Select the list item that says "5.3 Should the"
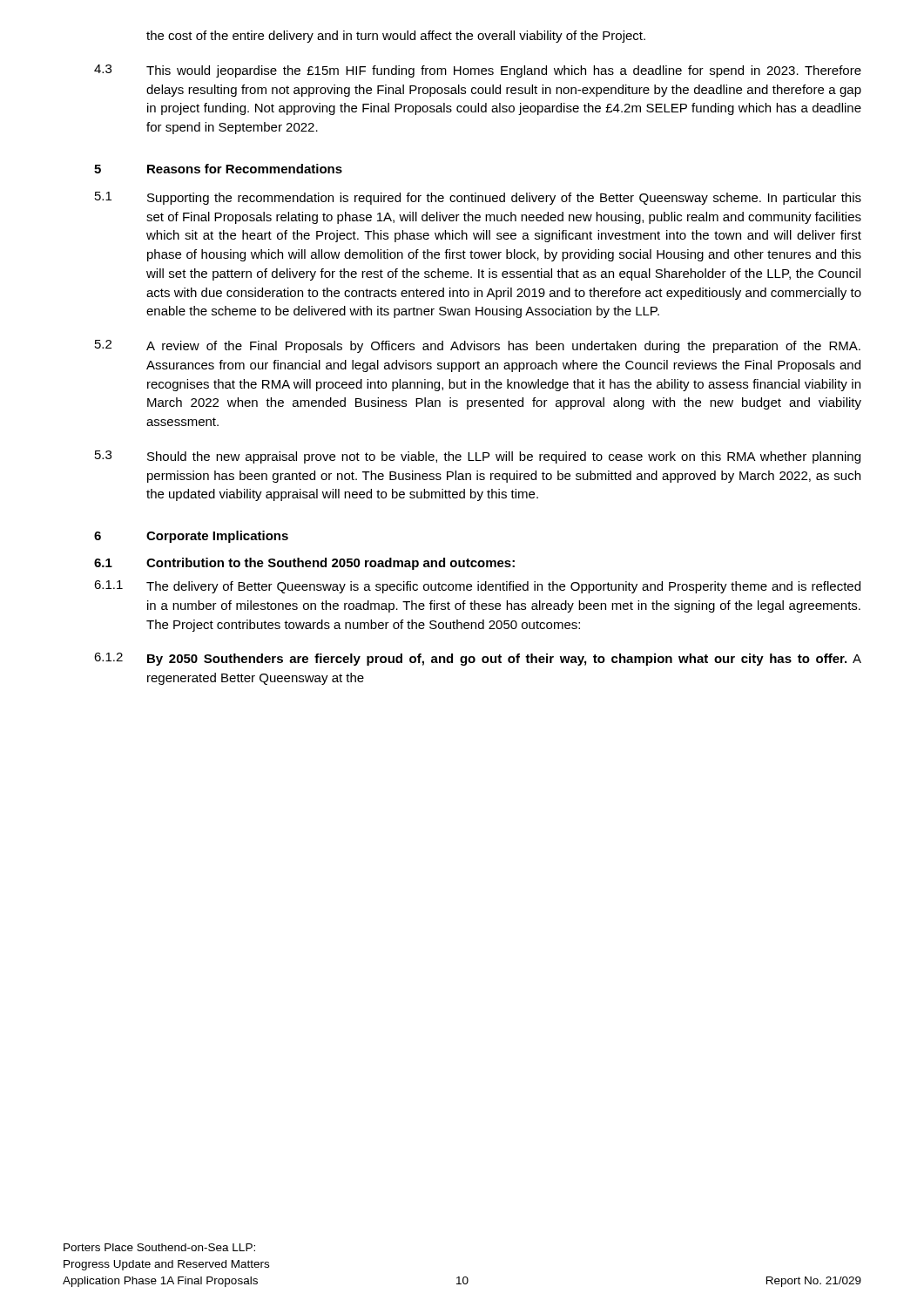Screen dimensions: 1307x924 point(478,475)
